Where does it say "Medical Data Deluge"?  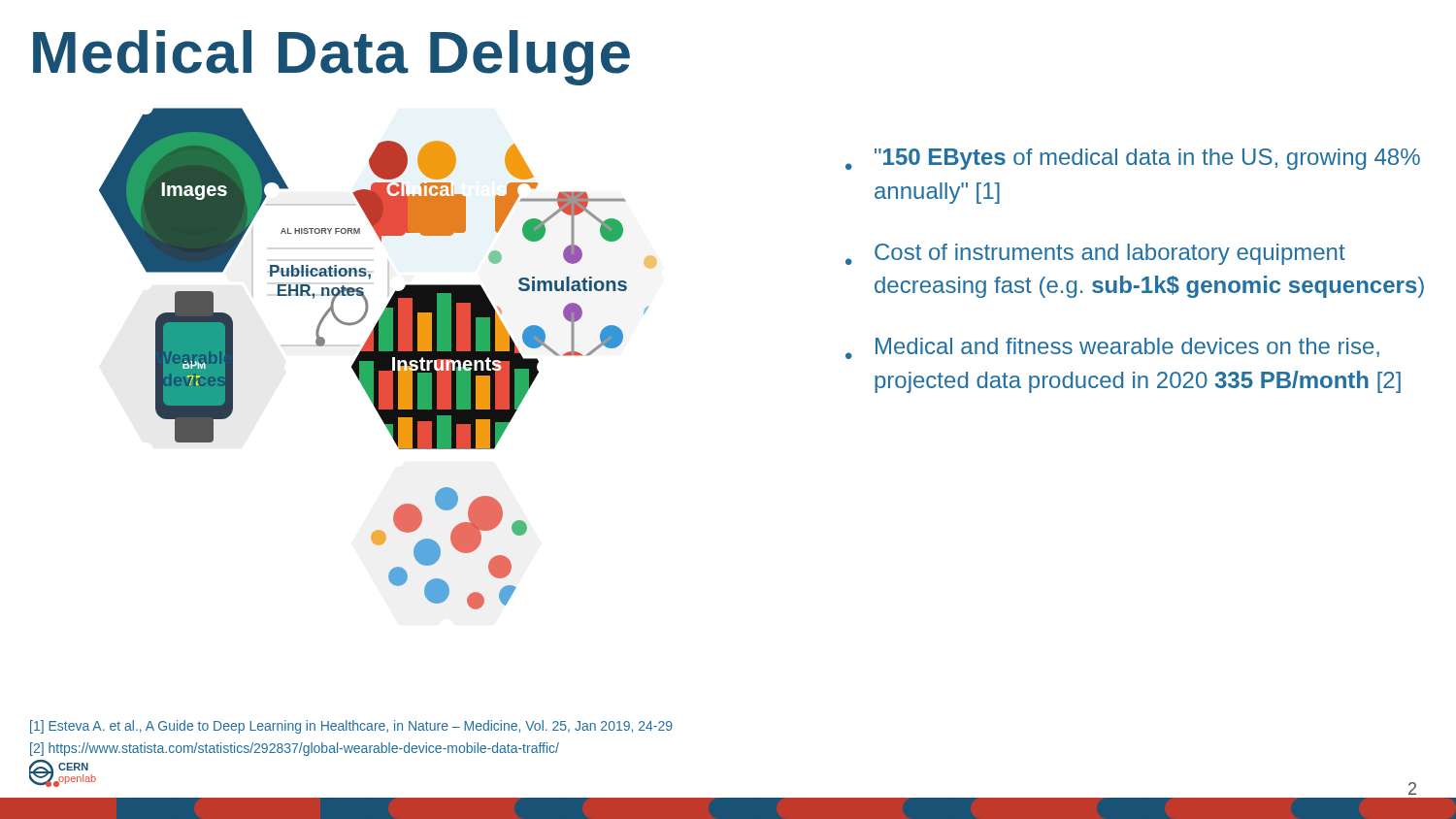pyautogui.click(x=331, y=52)
